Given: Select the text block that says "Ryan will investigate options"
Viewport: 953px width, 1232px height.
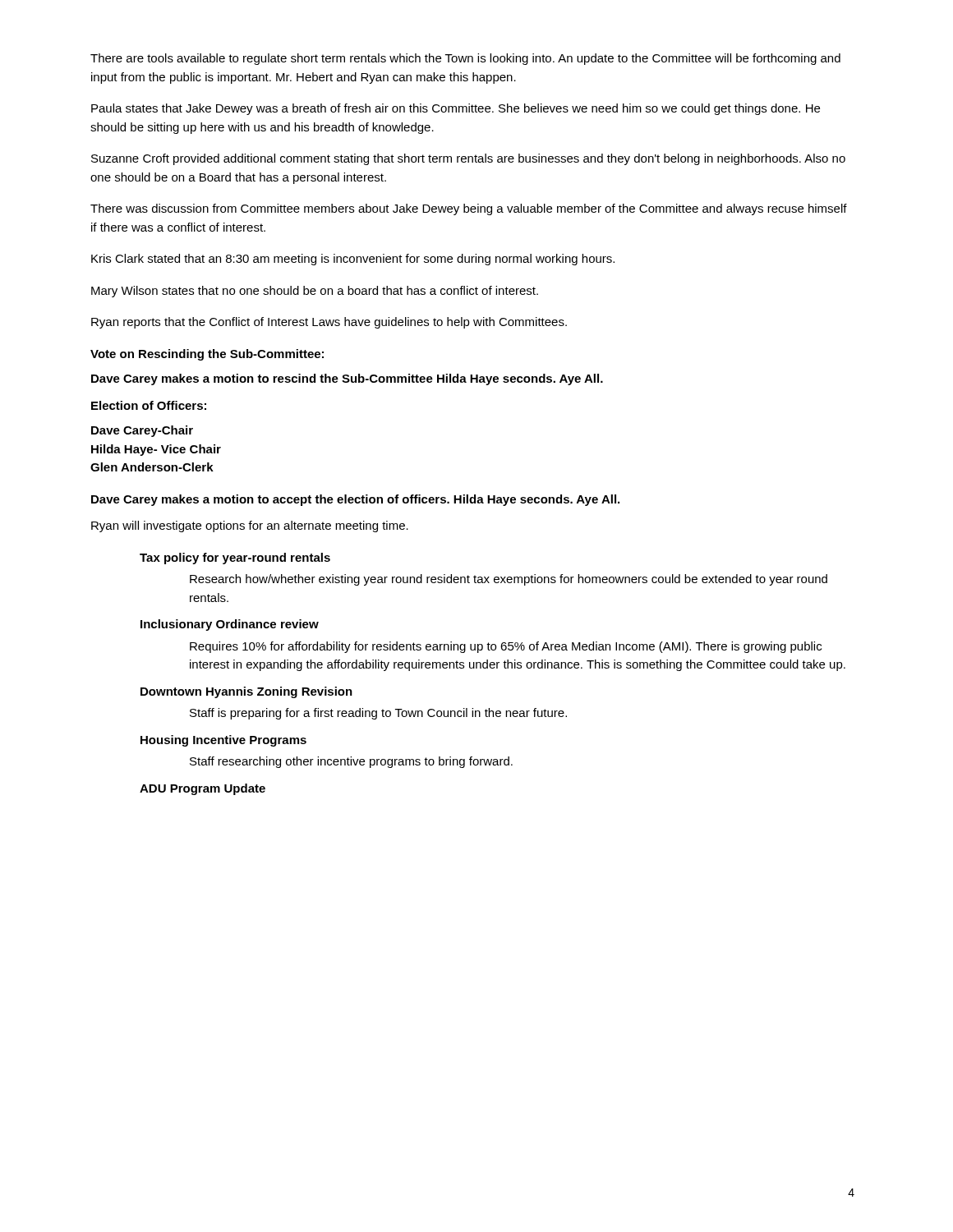Looking at the screenshot, I should (250, 525).
